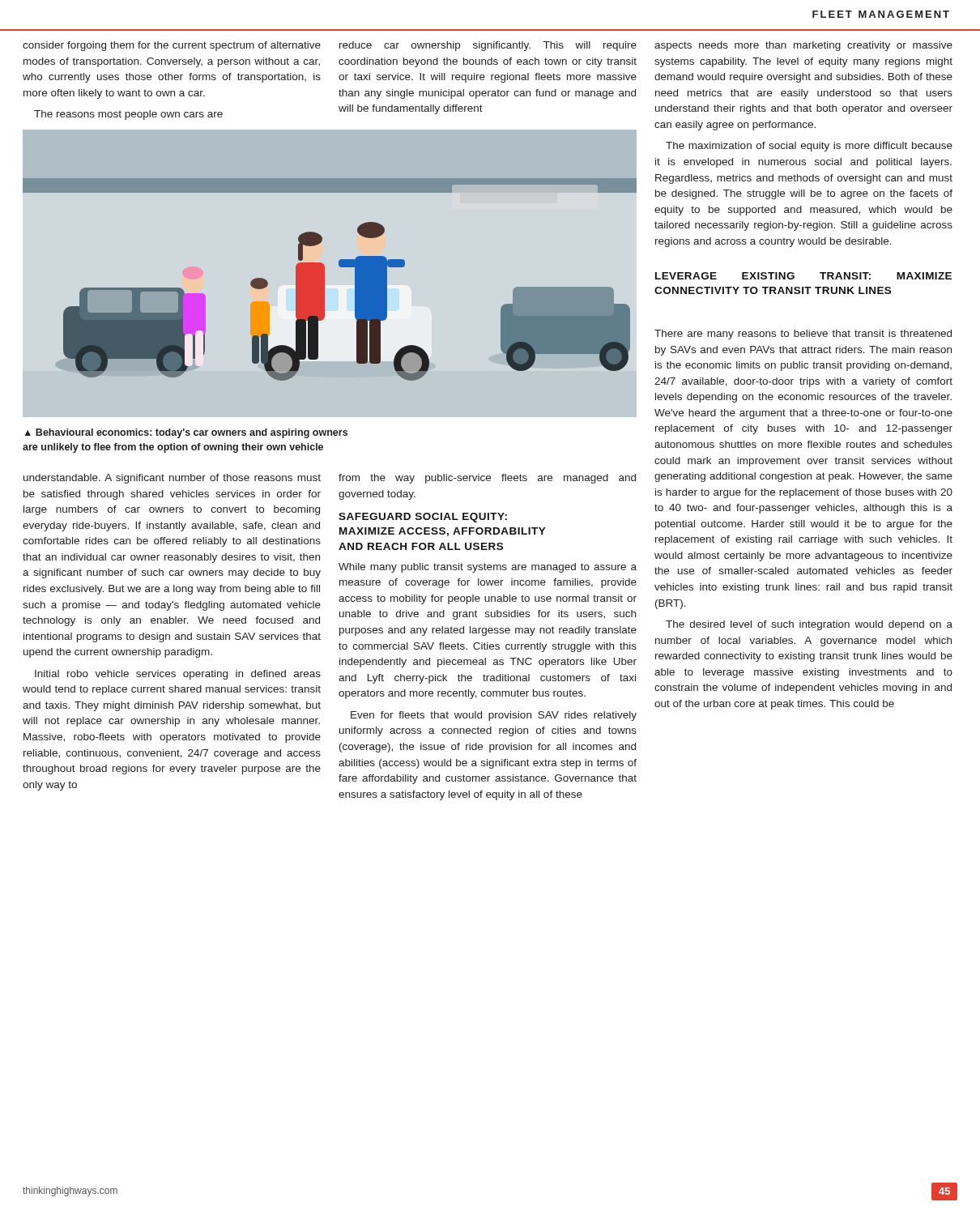Select the text block containing "consider forgoing them for the current spectrum"
The height and width of the screenshot is (1215, 980).
(x=172, y=80)
